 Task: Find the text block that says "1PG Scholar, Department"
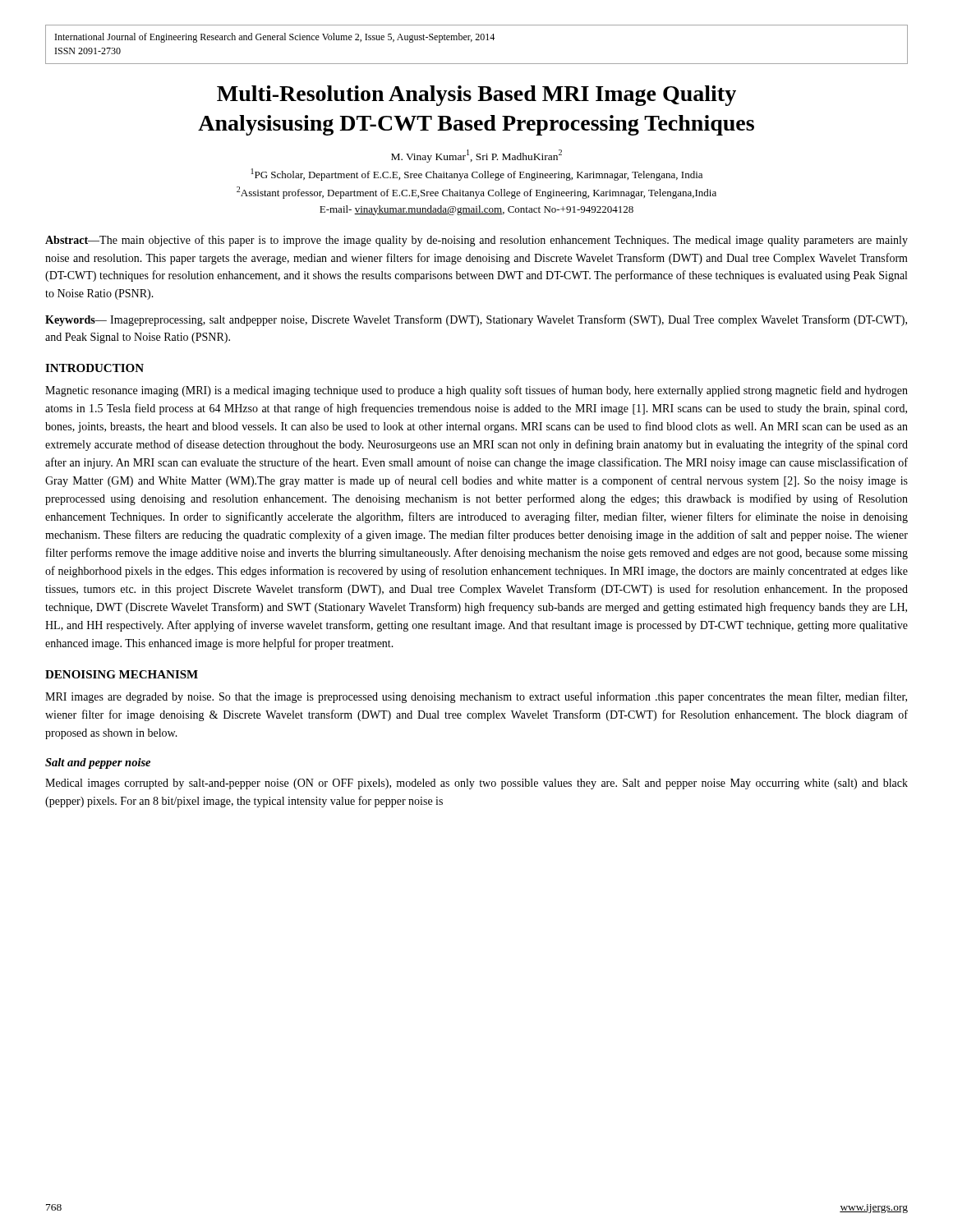pyautogui.click(x=476, y=191)
